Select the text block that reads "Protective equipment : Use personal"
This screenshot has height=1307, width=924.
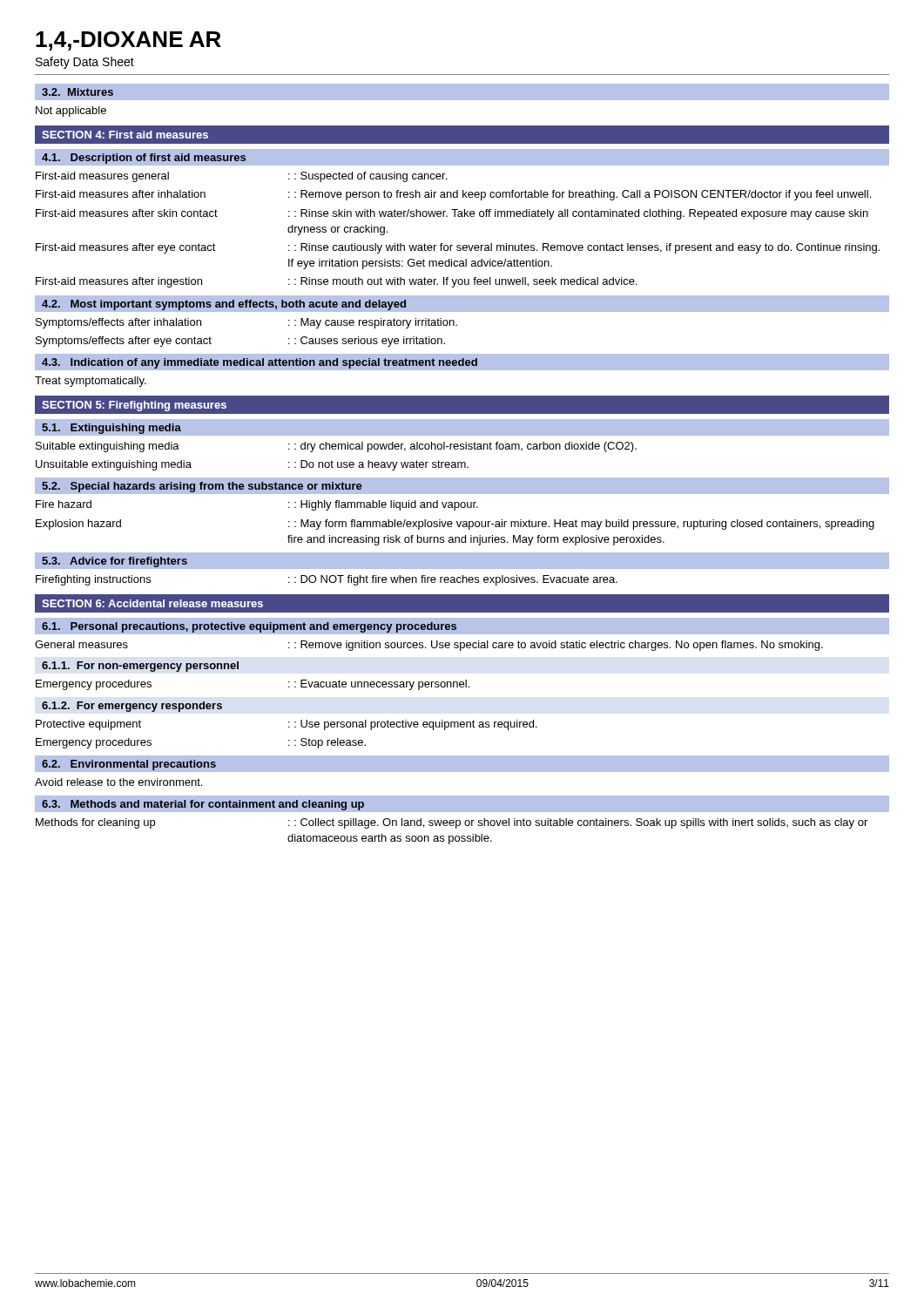click(x=462, y=724)
